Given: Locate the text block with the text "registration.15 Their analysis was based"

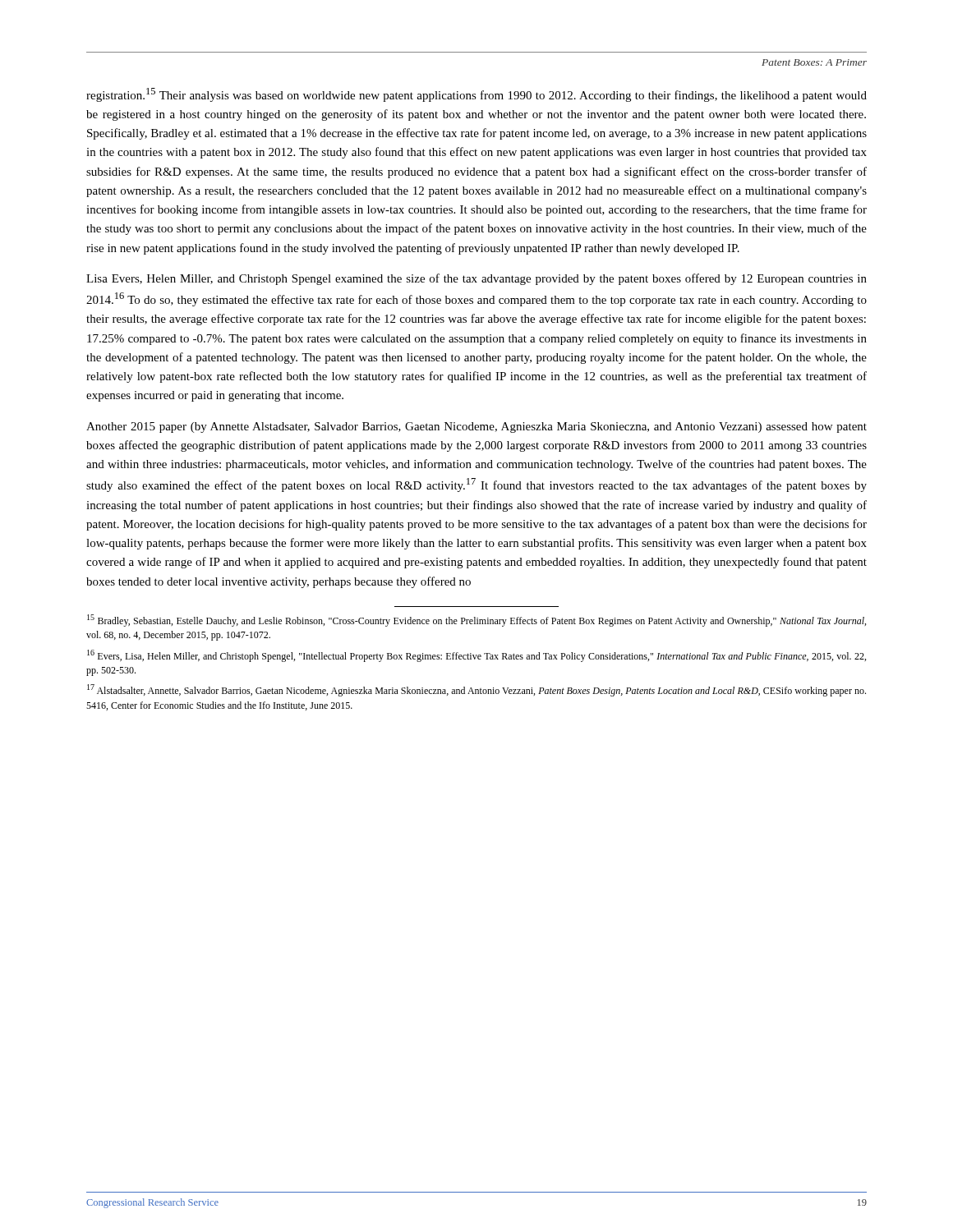Looking at the screenshot, I should (x=476, y=170).
